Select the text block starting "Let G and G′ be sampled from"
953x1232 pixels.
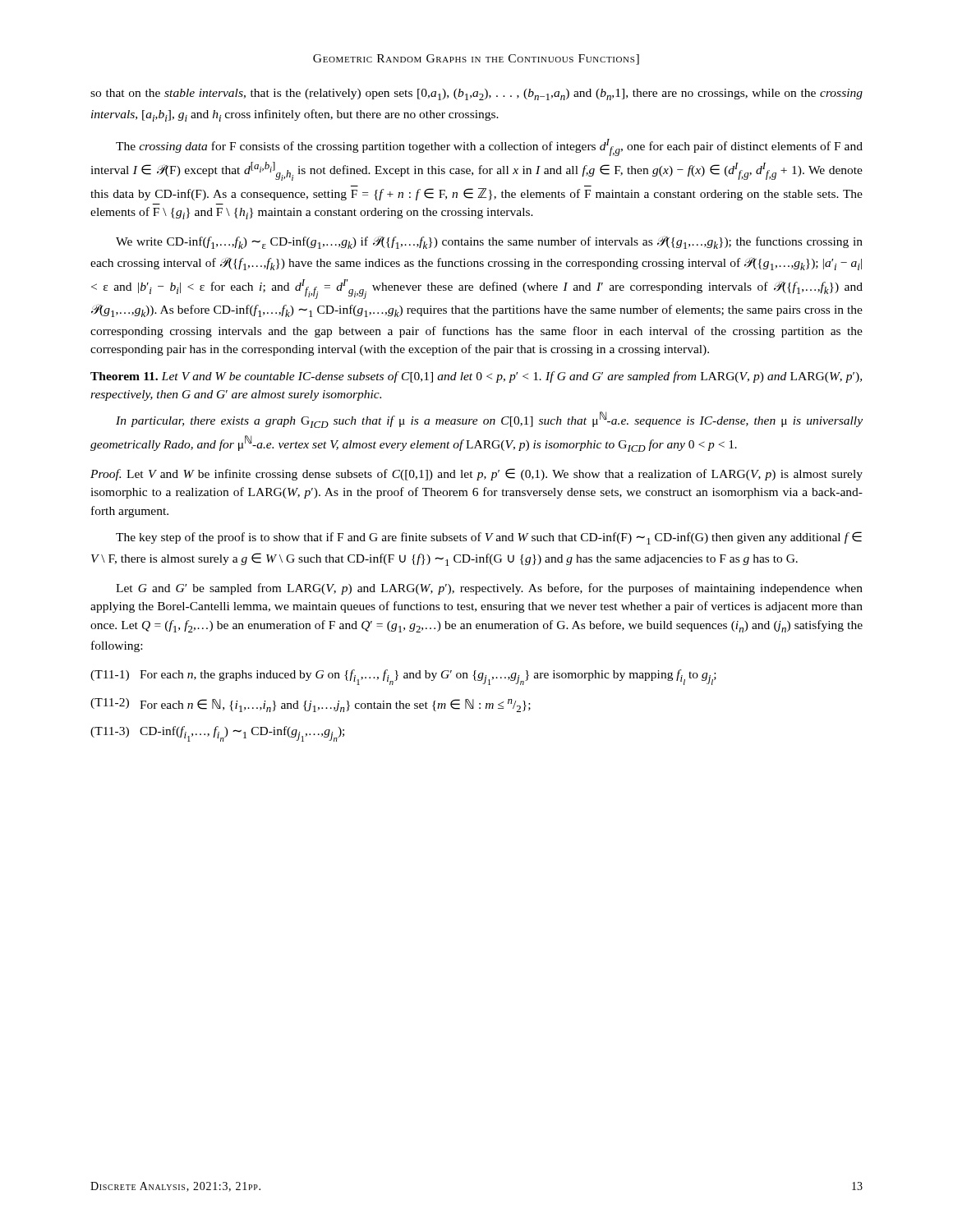click(476, 617)
